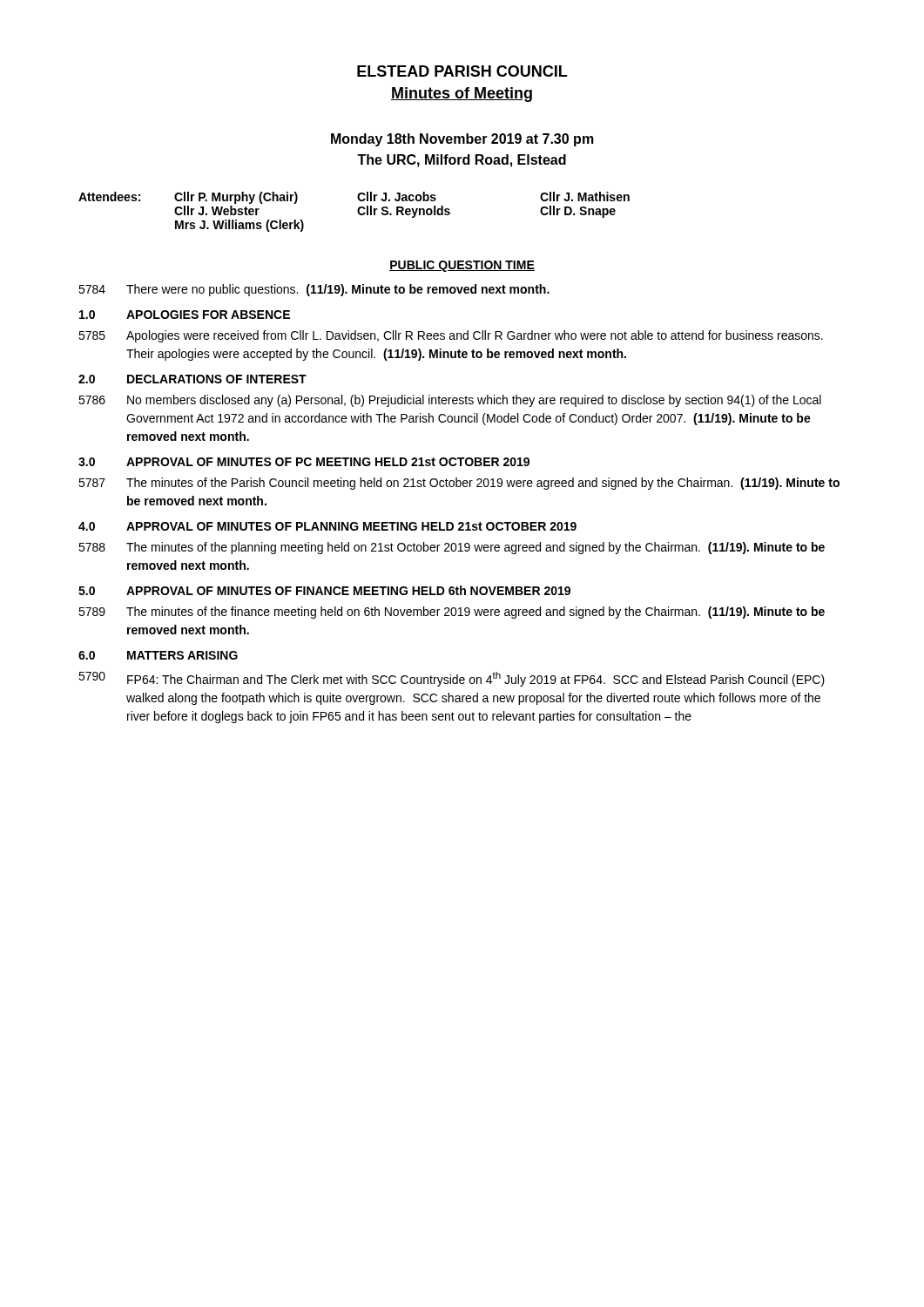The image size is (924, 1307).
Task: Select the text block containing "5784 There were"
Action: [462, 290]
